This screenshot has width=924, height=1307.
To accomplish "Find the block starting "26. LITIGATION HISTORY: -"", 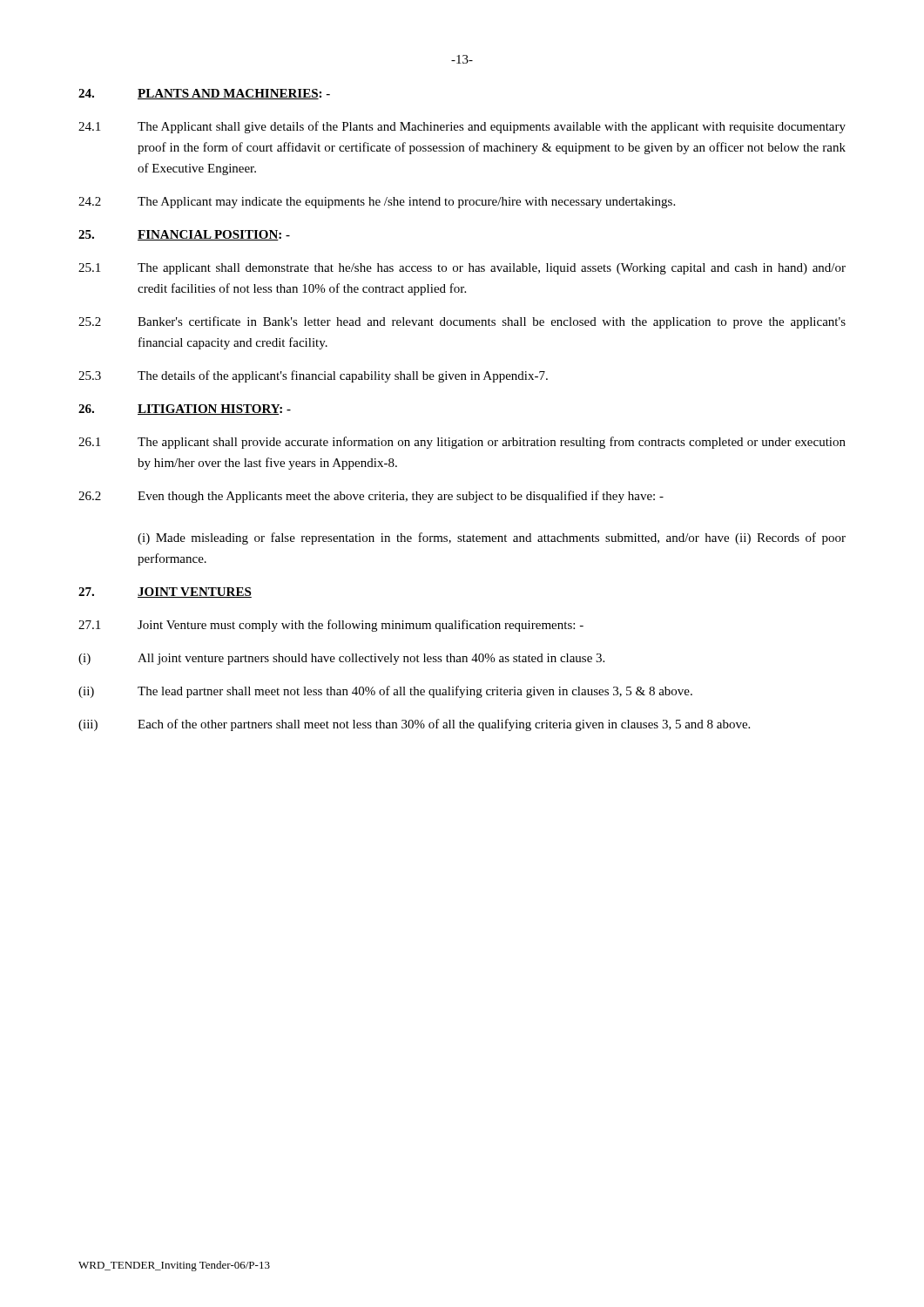I will point(185,410).
